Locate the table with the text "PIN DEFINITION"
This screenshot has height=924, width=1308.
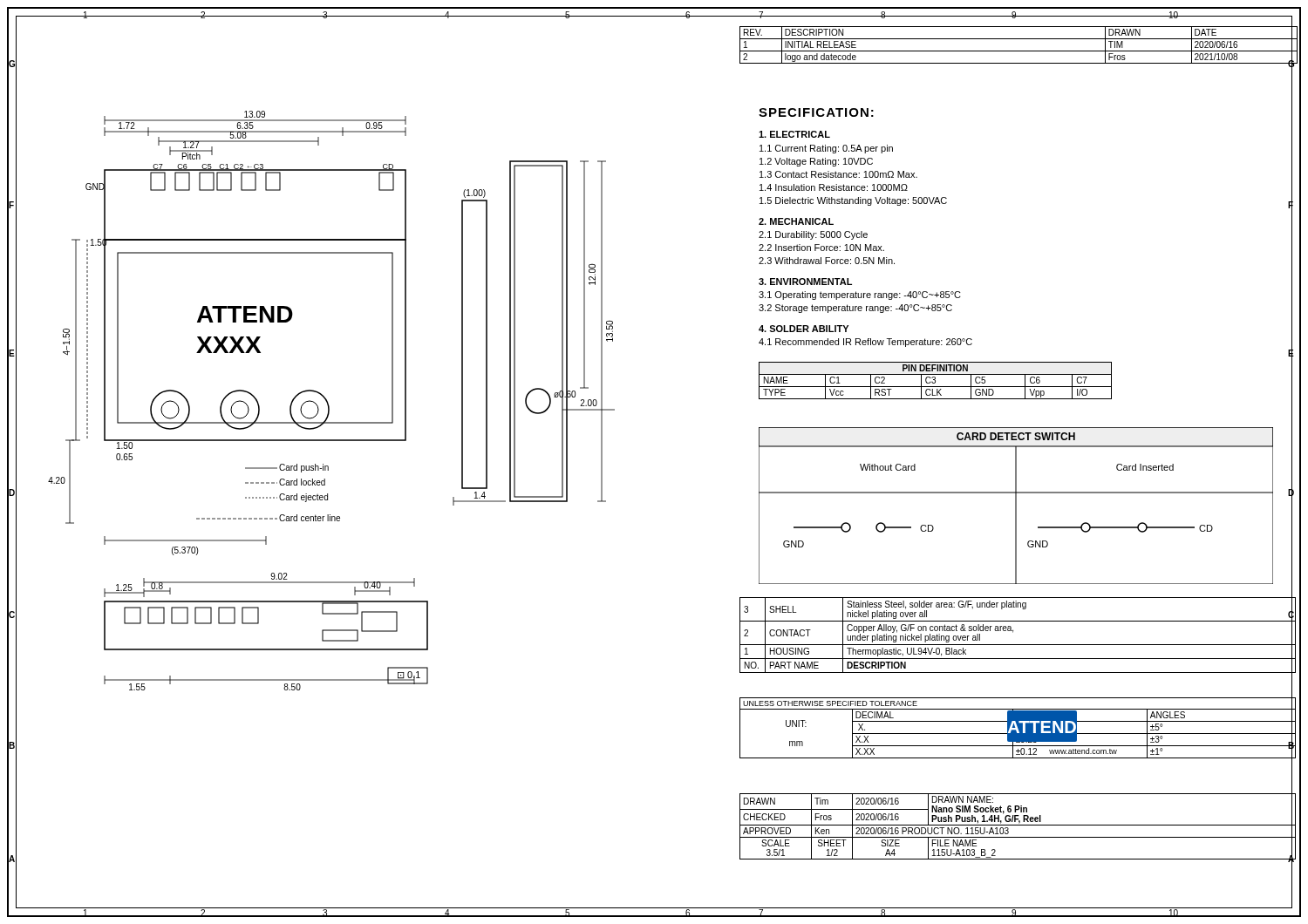pyautogui.click(x=935, y=381)
